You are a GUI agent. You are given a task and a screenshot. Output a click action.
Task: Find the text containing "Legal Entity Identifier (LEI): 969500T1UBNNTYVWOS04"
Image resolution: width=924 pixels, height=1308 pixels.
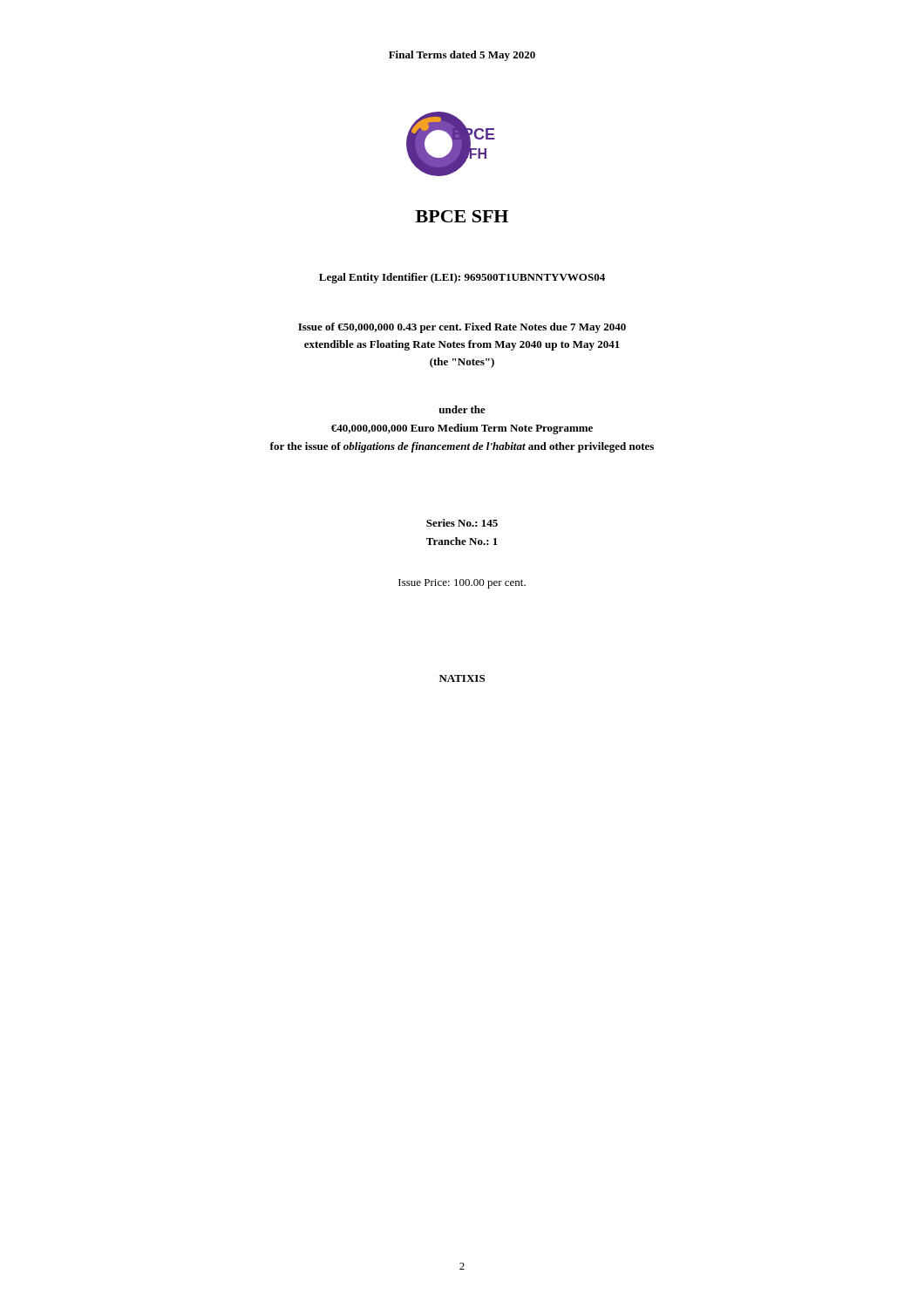click(462, 277)
